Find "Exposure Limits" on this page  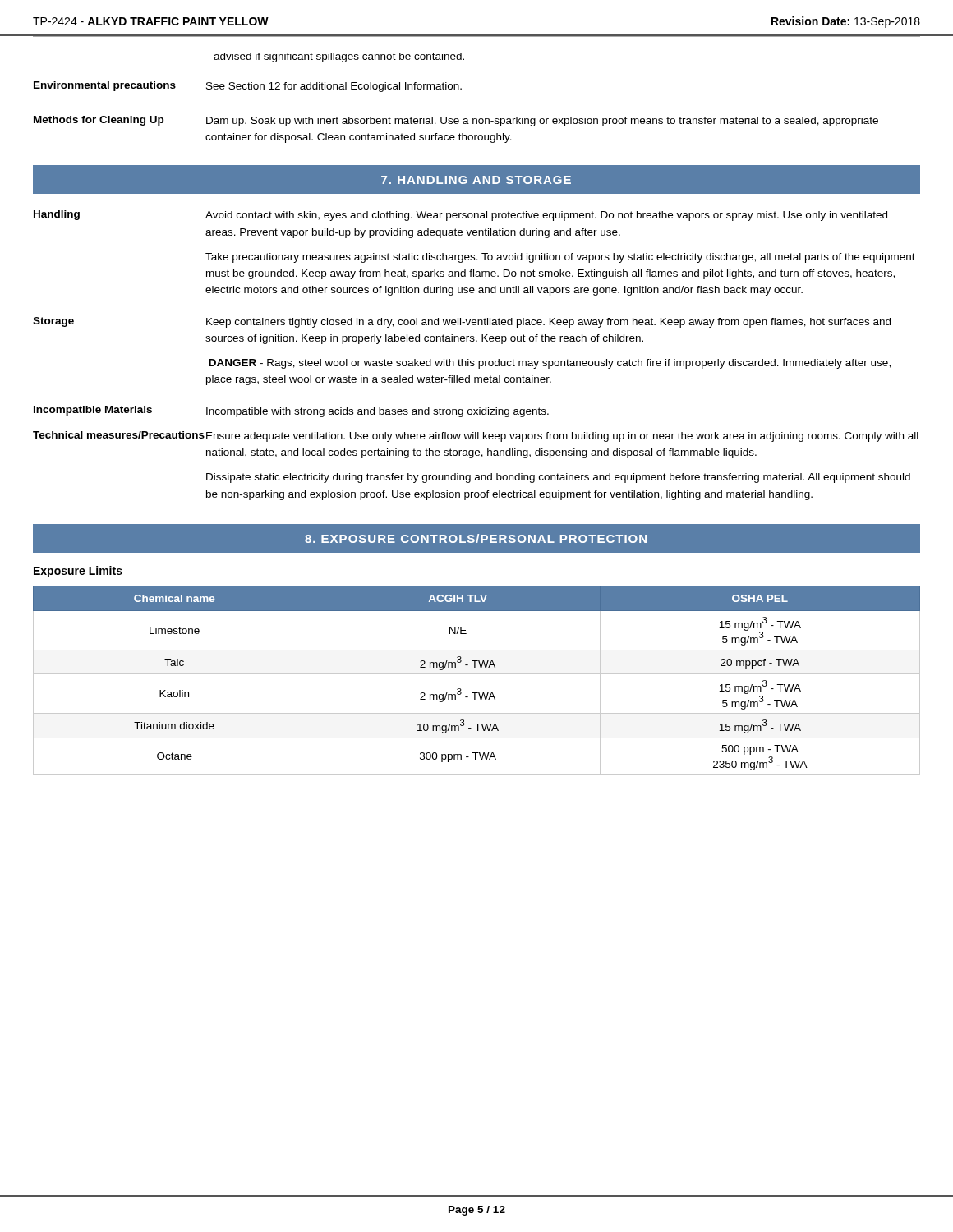pos(78,571)
